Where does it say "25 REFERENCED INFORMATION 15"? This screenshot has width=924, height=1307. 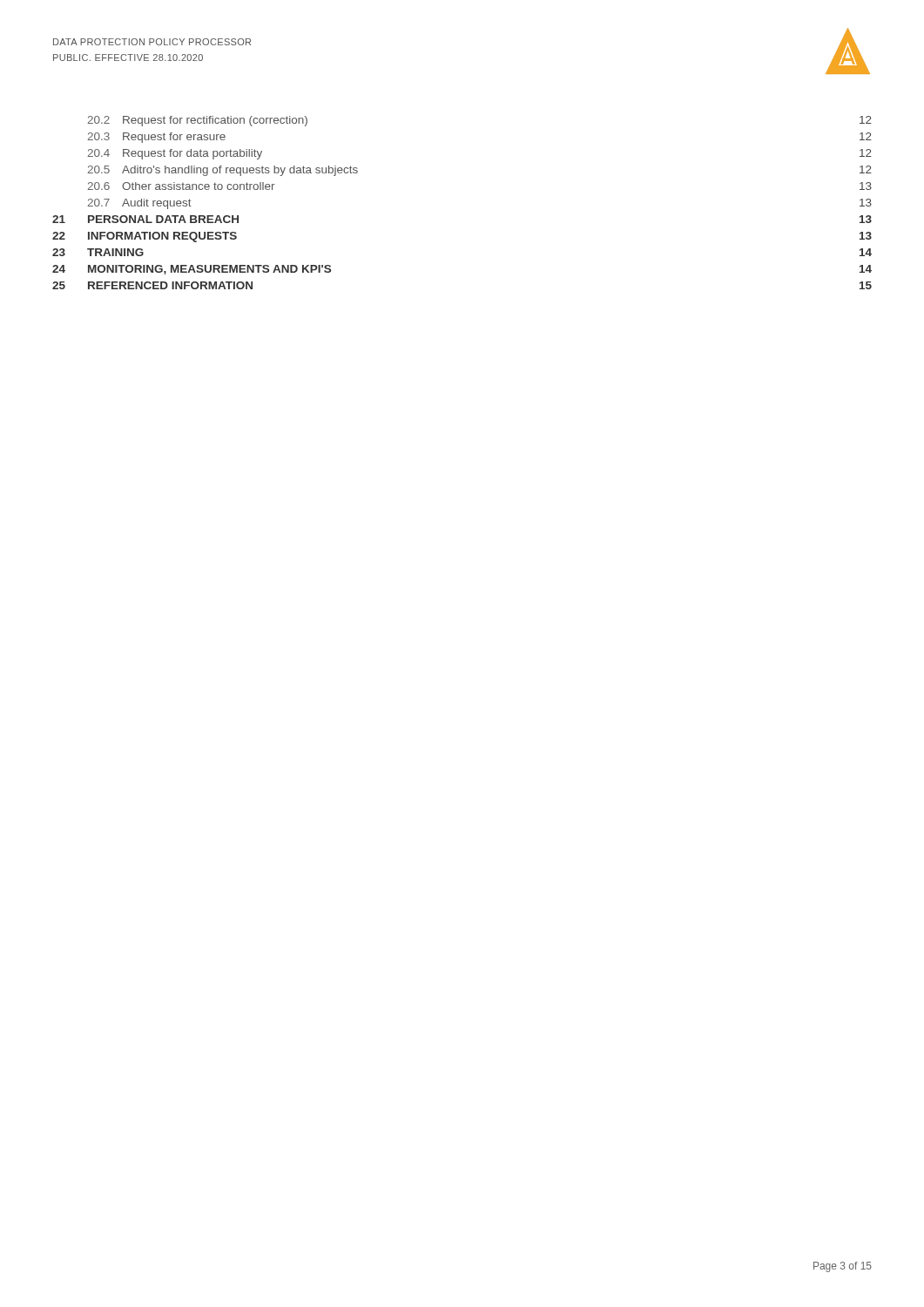click(173, 285)
